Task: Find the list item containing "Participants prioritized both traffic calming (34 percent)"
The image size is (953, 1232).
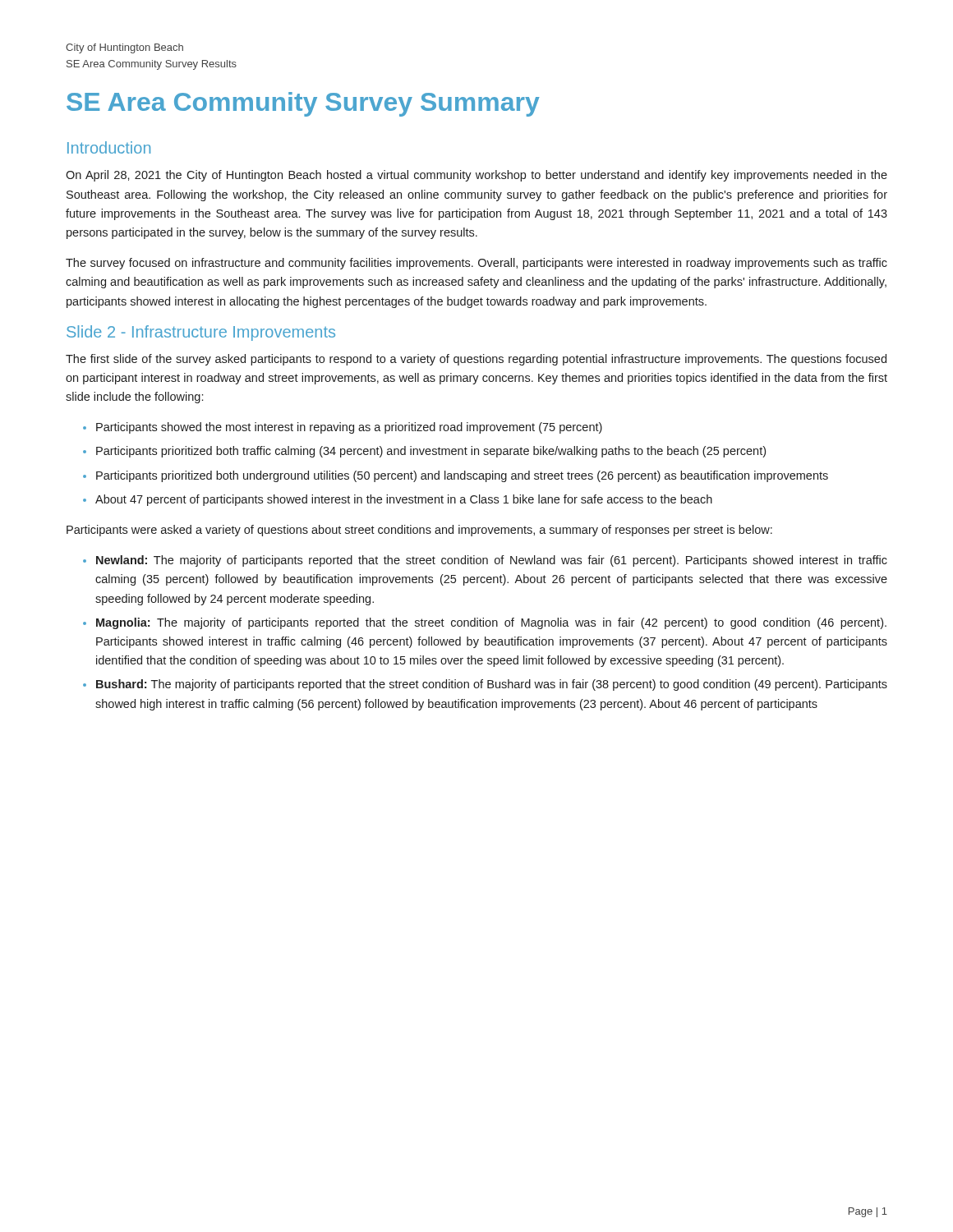Action: (431, 451)
